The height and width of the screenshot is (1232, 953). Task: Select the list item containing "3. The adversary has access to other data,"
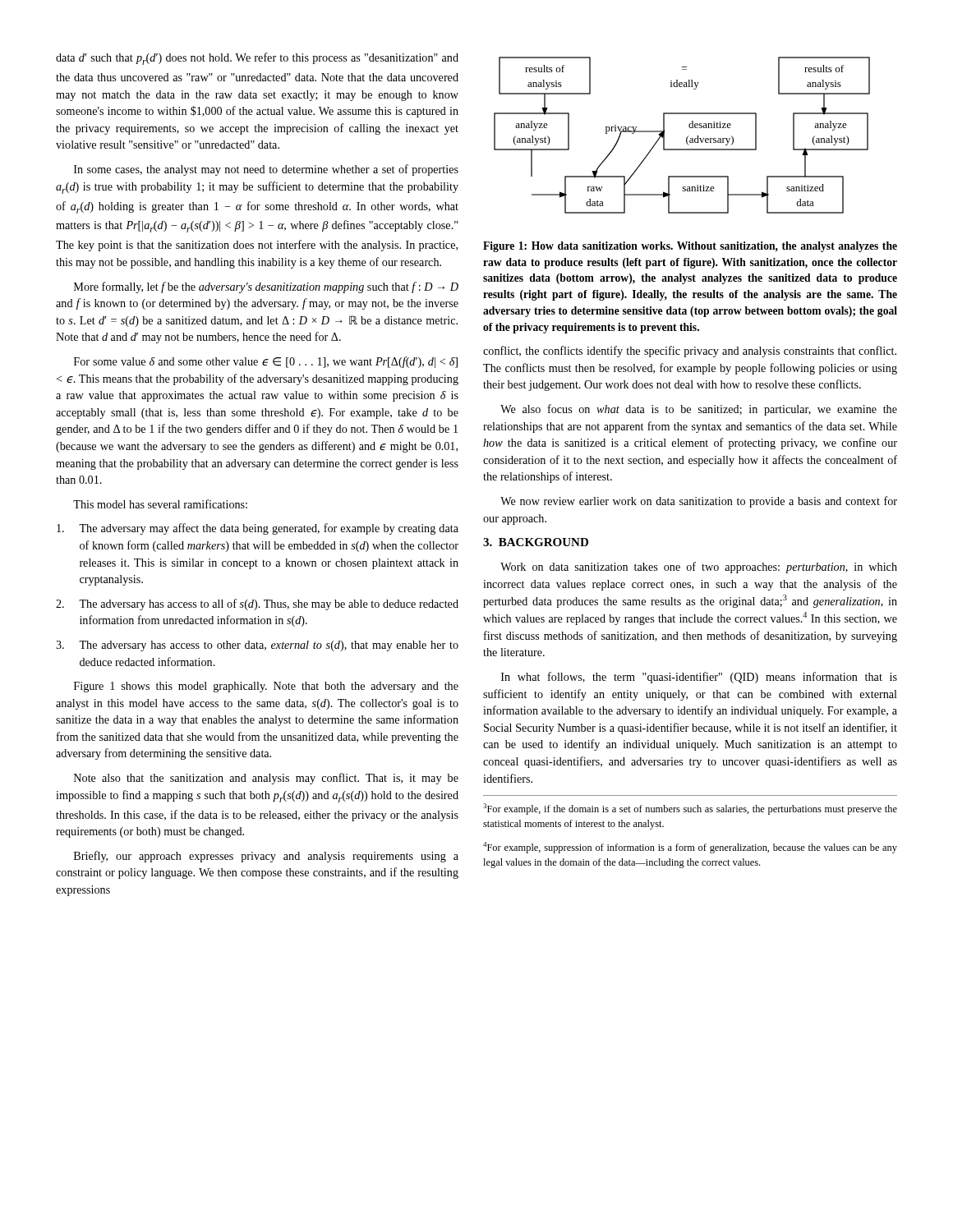pyautogui.click(x=257, y=653)
